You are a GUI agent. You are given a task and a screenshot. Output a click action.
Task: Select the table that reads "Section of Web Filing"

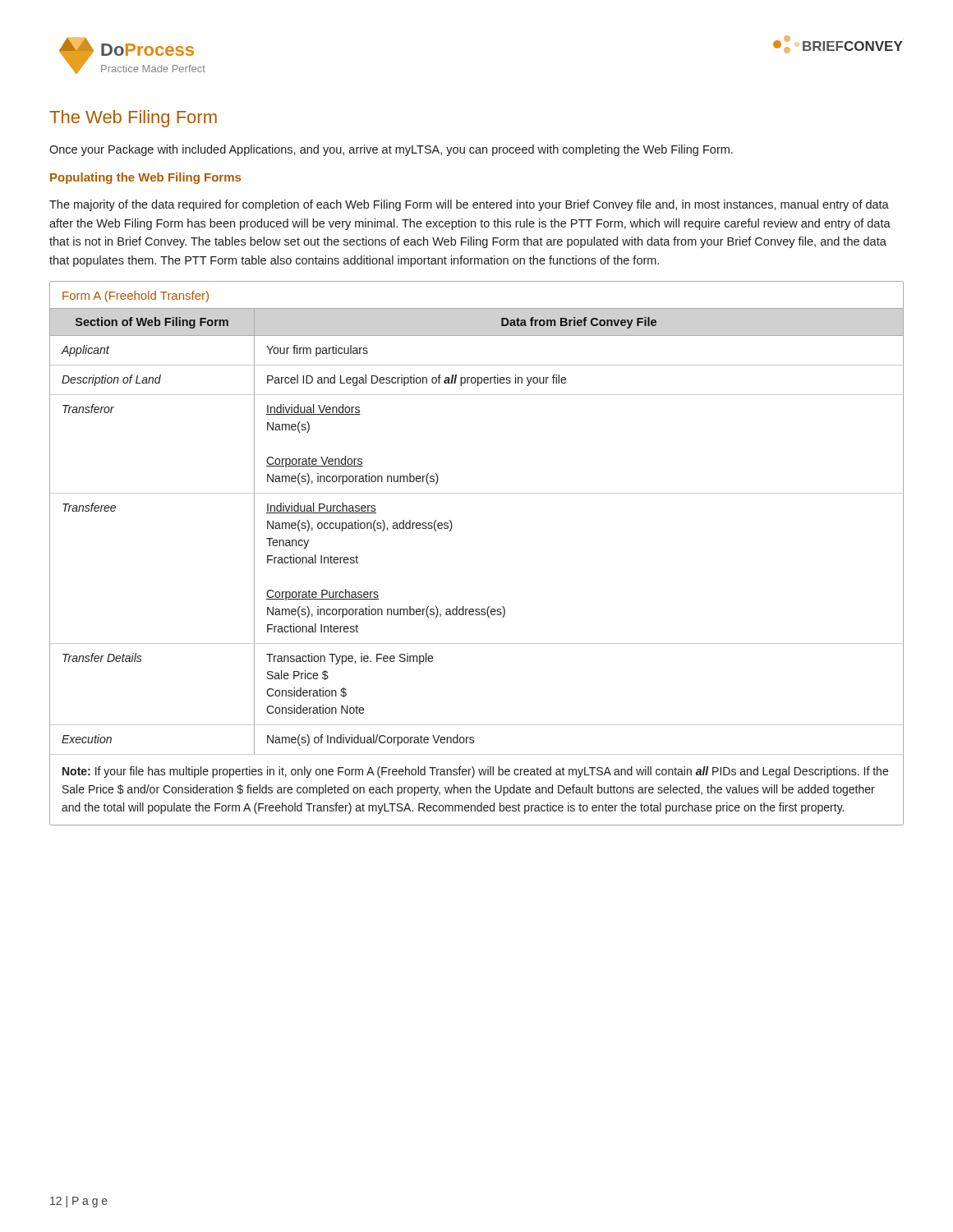tap(476, 553)
